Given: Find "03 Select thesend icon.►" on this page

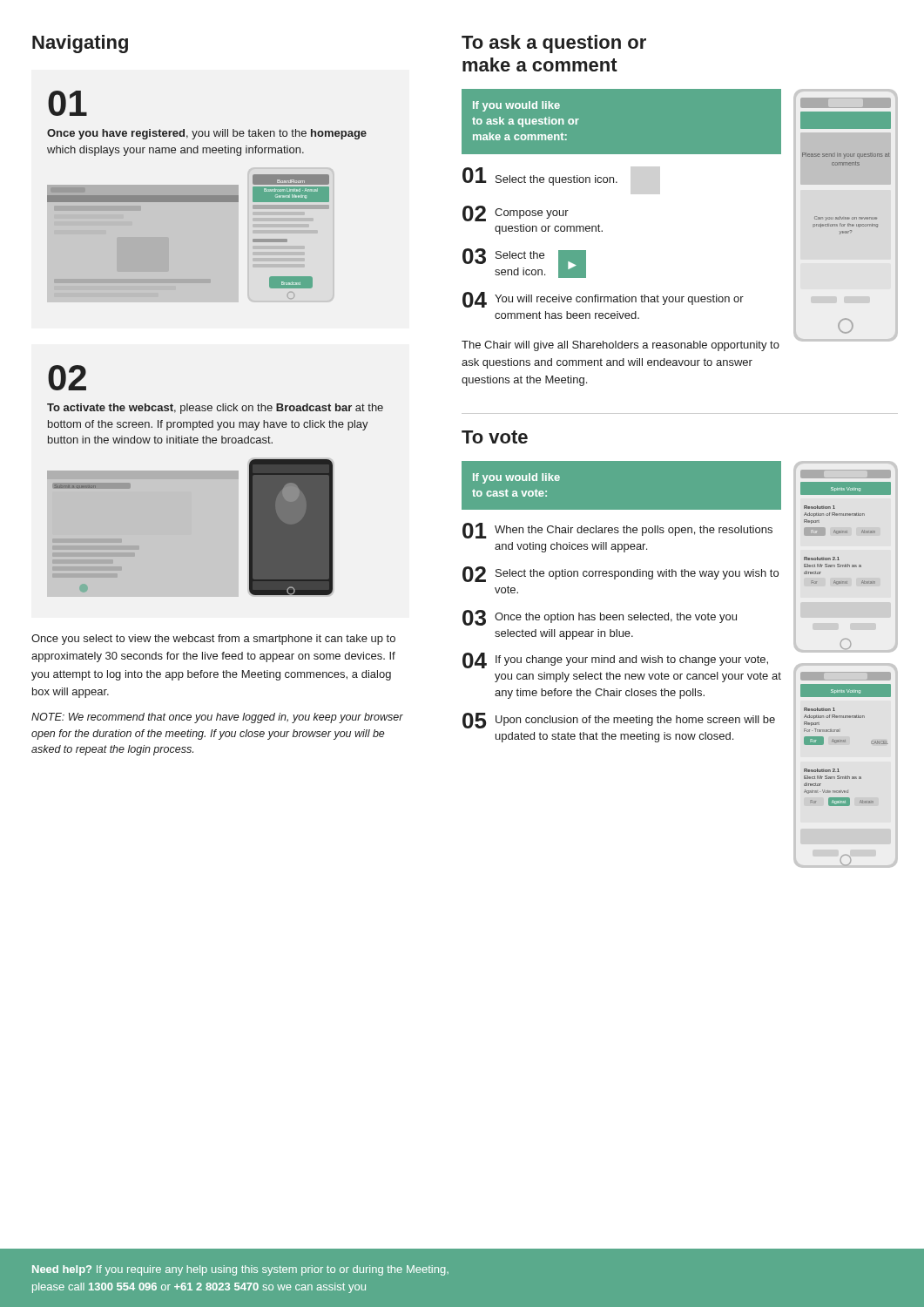Looking at the screenshot, I should 524,264.
